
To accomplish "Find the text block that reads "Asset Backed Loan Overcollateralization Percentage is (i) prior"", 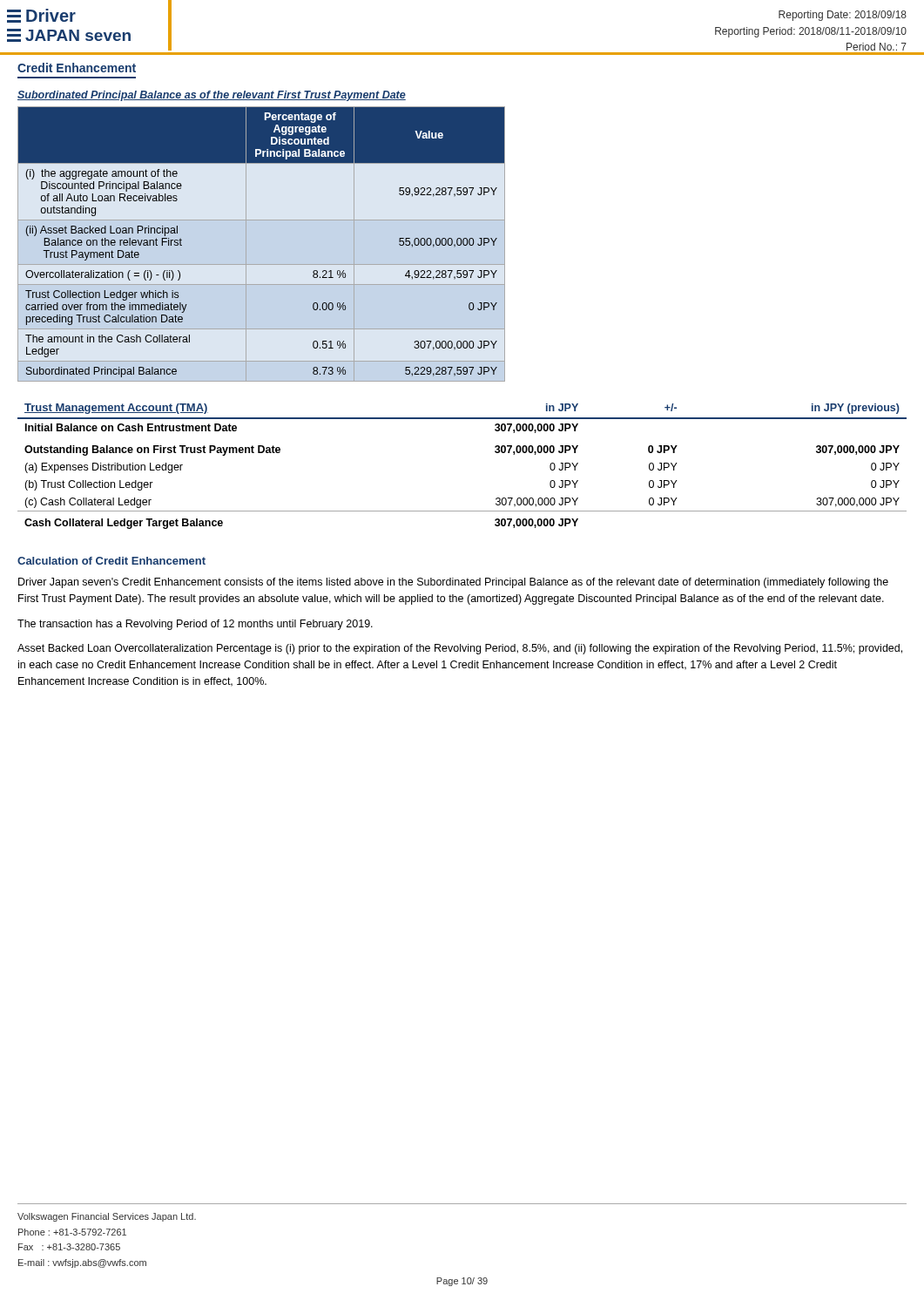I will coord(460,665).
